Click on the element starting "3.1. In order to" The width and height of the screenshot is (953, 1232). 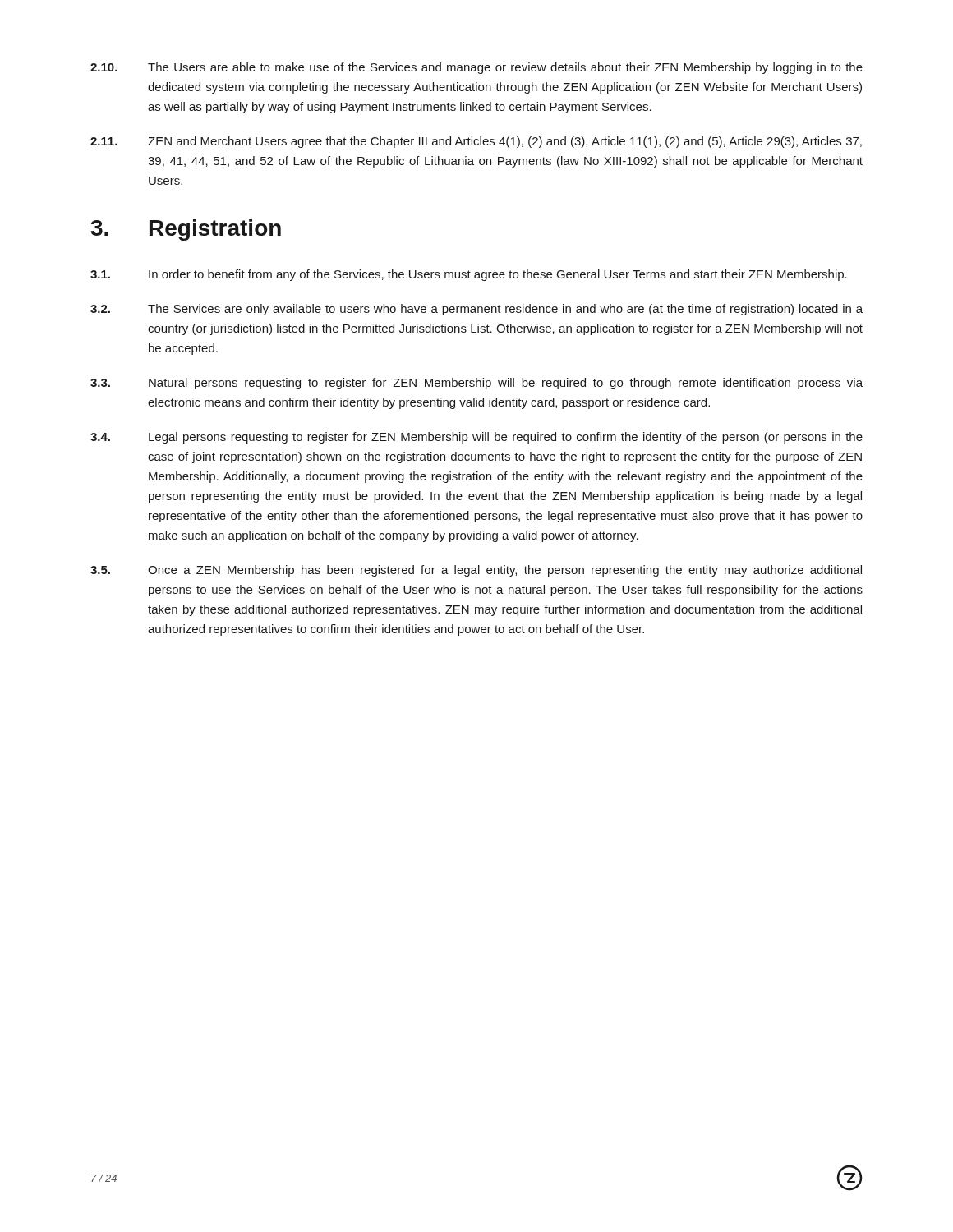tap(476, 274)
